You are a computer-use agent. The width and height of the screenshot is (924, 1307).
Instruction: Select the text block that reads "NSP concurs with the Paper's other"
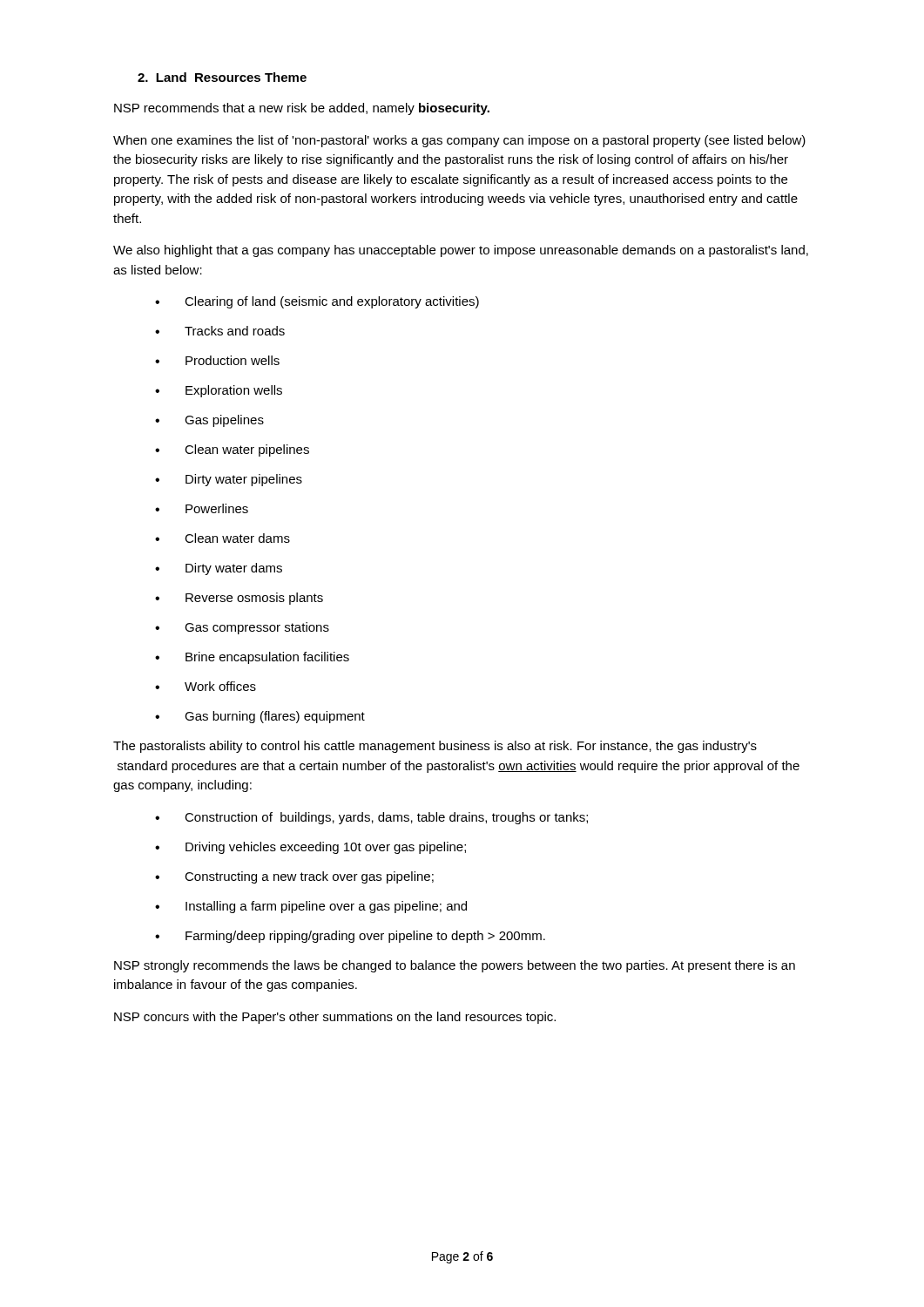click(335, 1016)
